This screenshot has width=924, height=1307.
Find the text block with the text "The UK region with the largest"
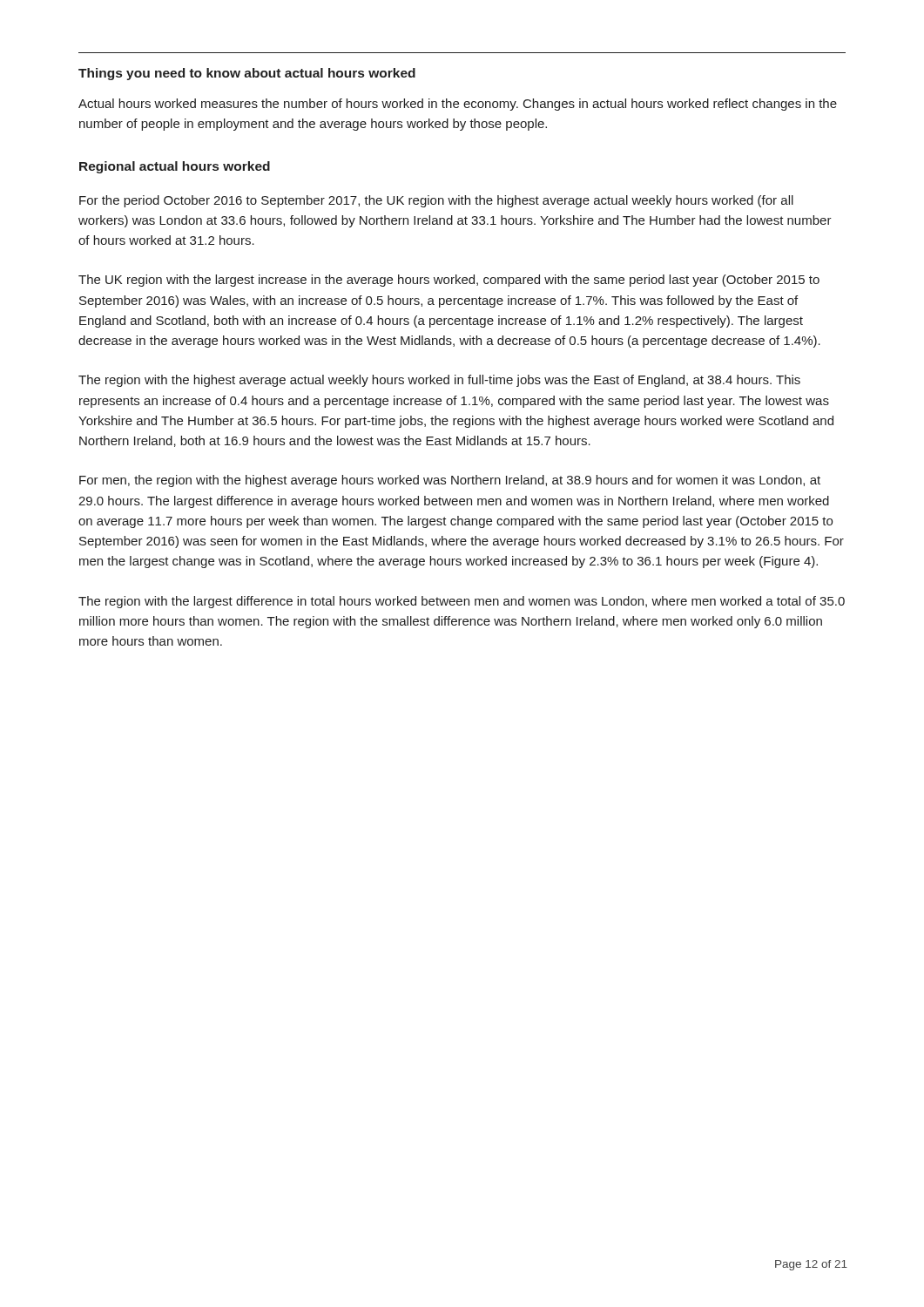(450, 310)
